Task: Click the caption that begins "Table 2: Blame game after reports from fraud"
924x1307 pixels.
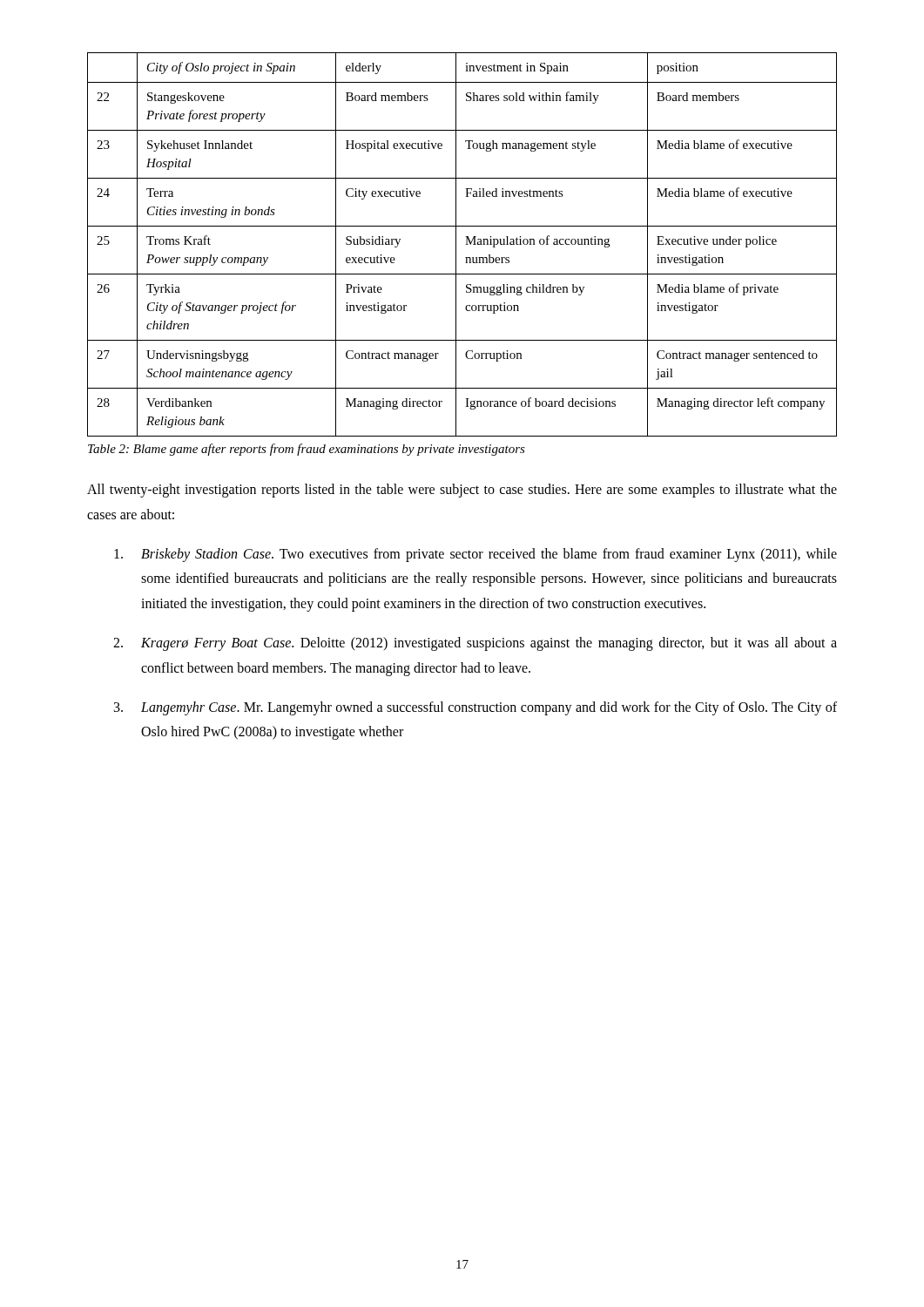Action: click(306, 449)
